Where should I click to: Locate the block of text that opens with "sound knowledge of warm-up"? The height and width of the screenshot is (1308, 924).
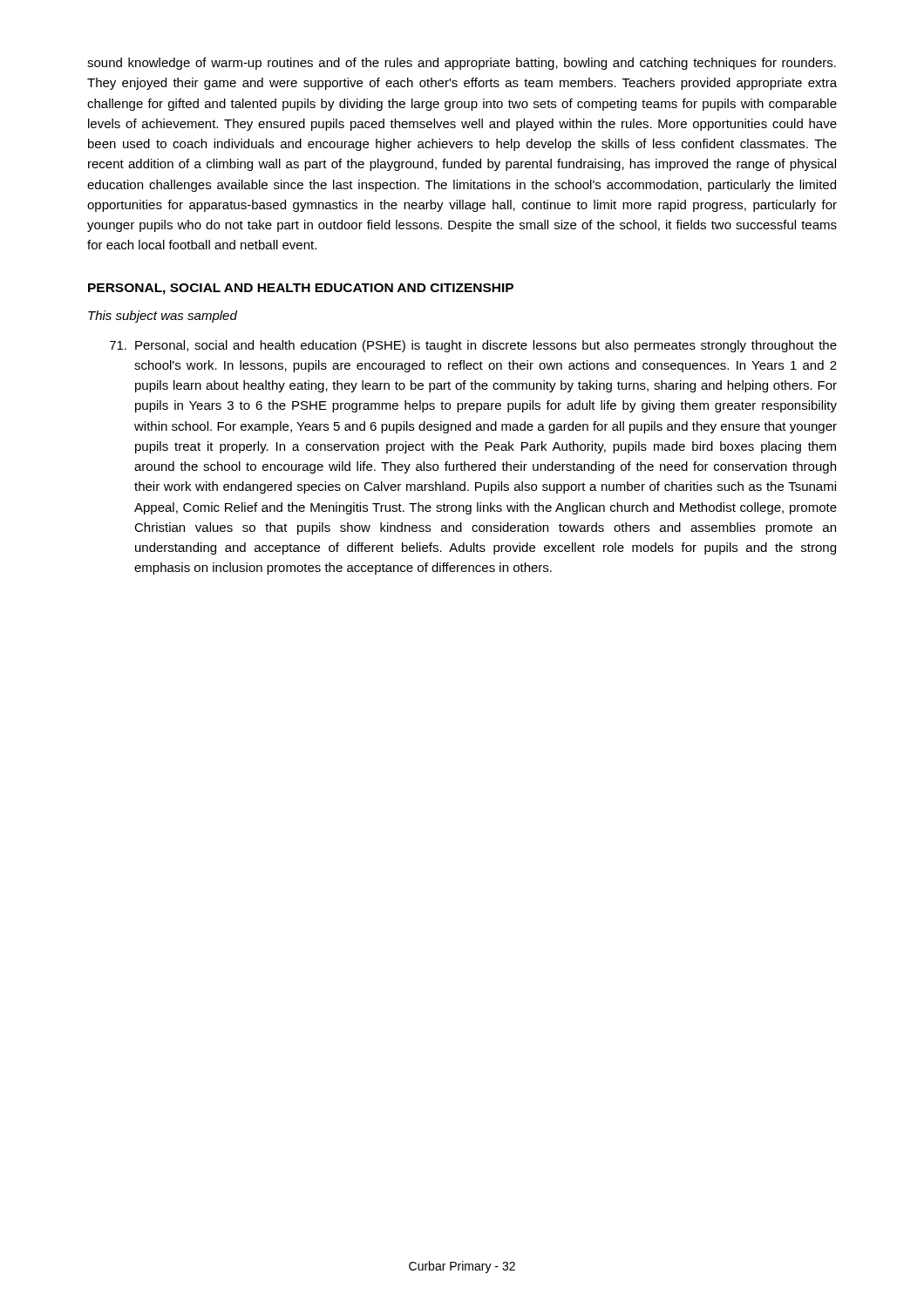[462, 154]
